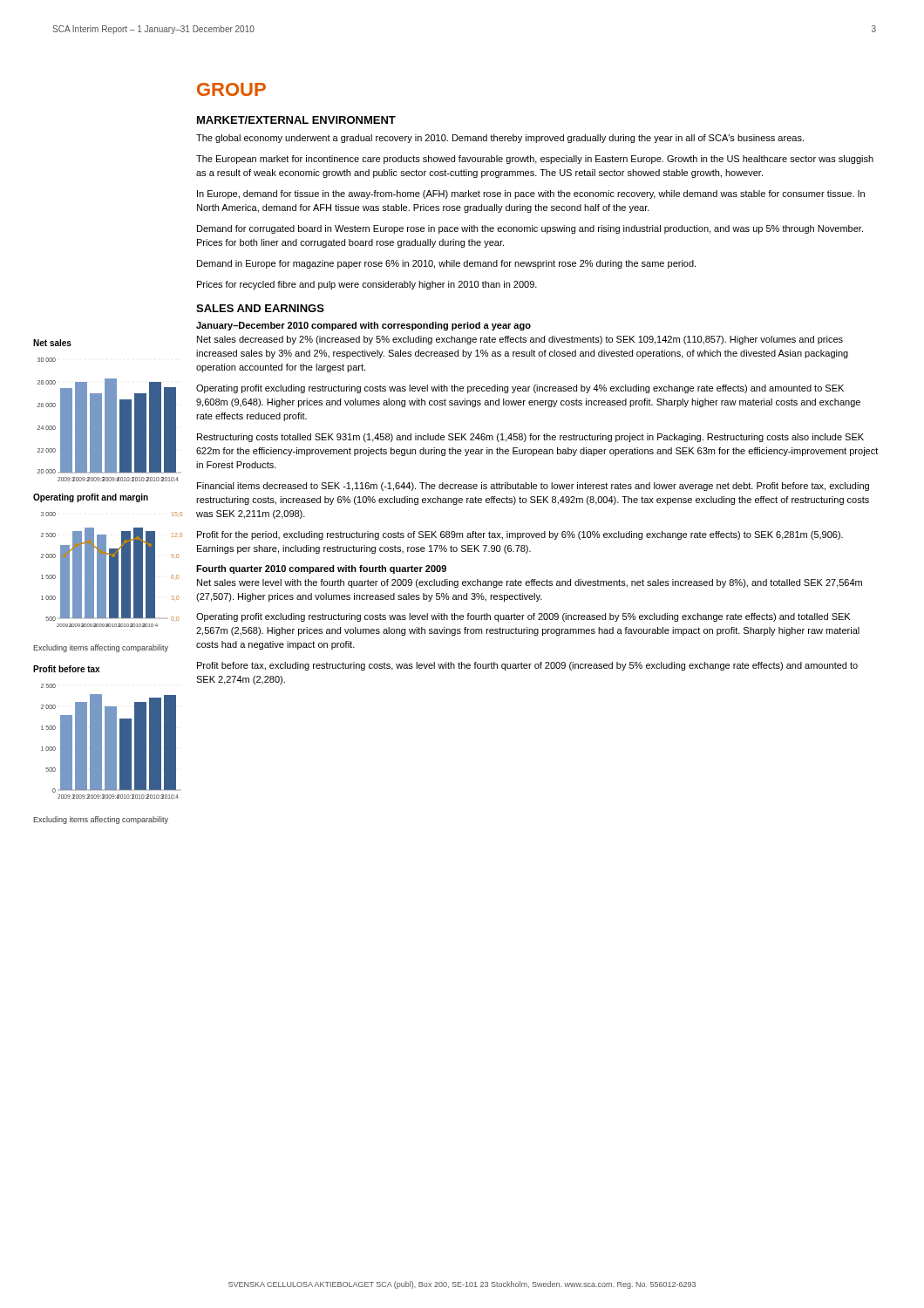The width and height of the screenshot is (924, 1308).
Task: Locate the block starting "The European market"
Action: (x=537, y=166)
